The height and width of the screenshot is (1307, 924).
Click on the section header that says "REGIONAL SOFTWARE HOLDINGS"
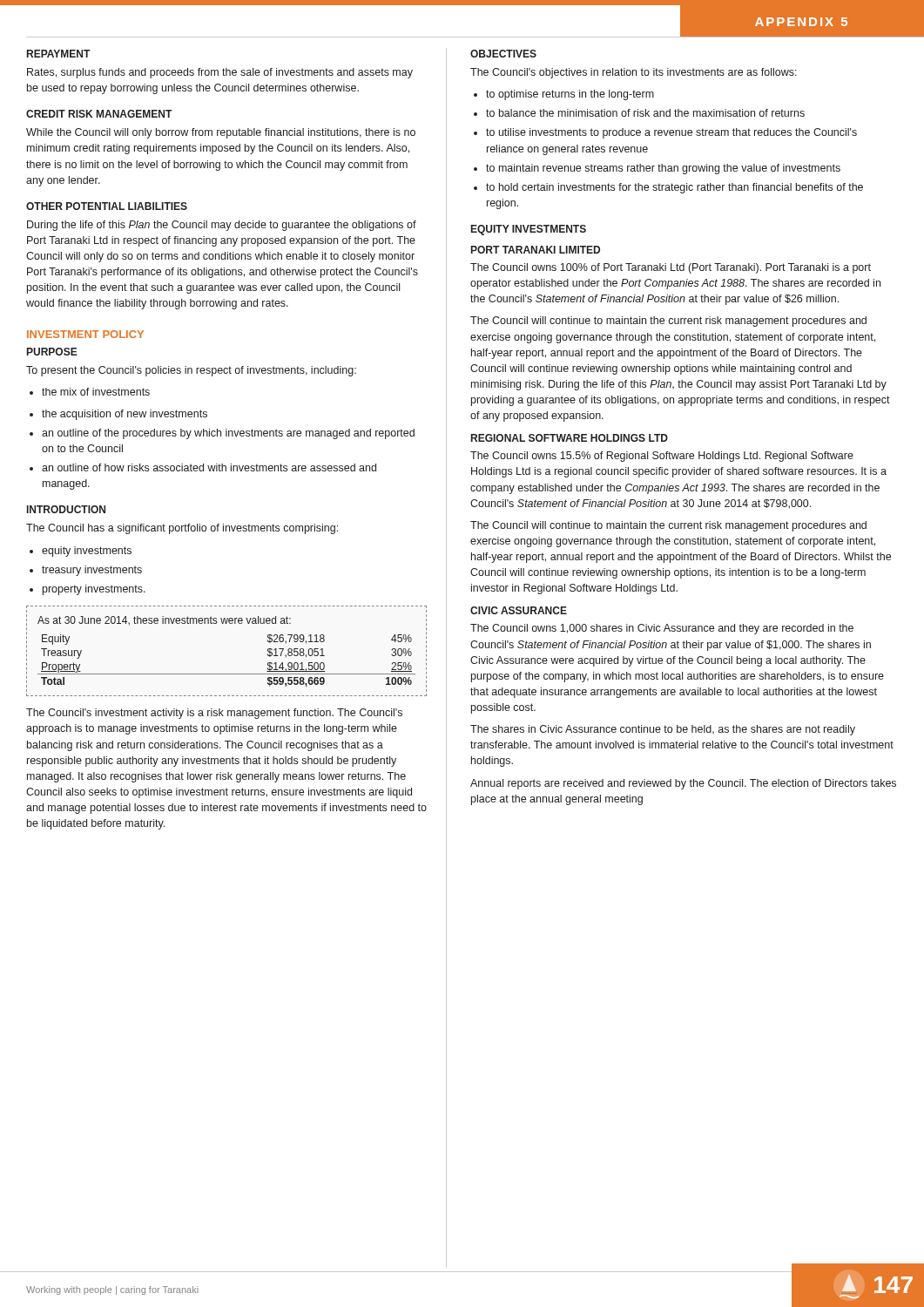(x=569, y=438)
